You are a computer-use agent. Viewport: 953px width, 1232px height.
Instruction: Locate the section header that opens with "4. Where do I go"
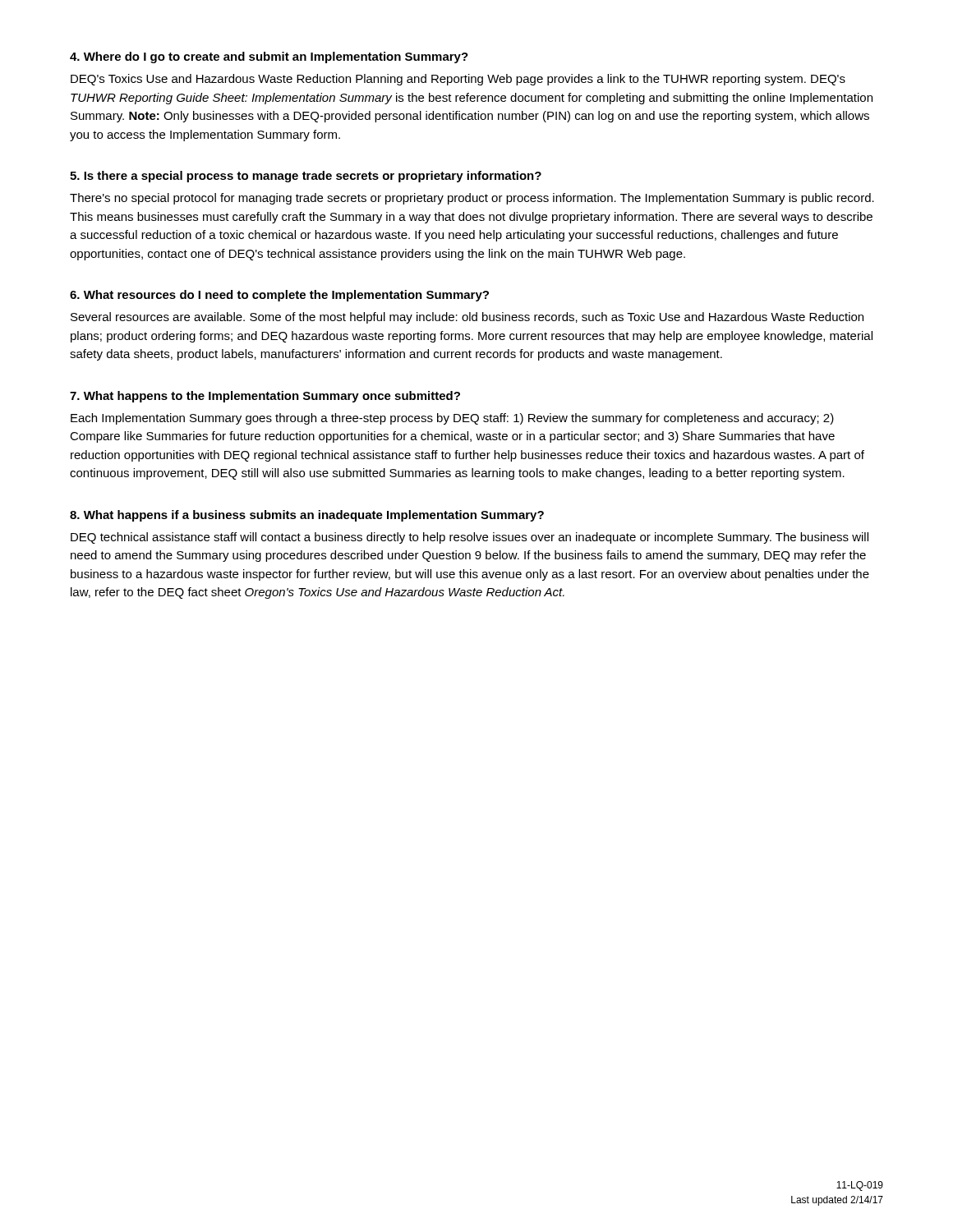tap(269, 56)
